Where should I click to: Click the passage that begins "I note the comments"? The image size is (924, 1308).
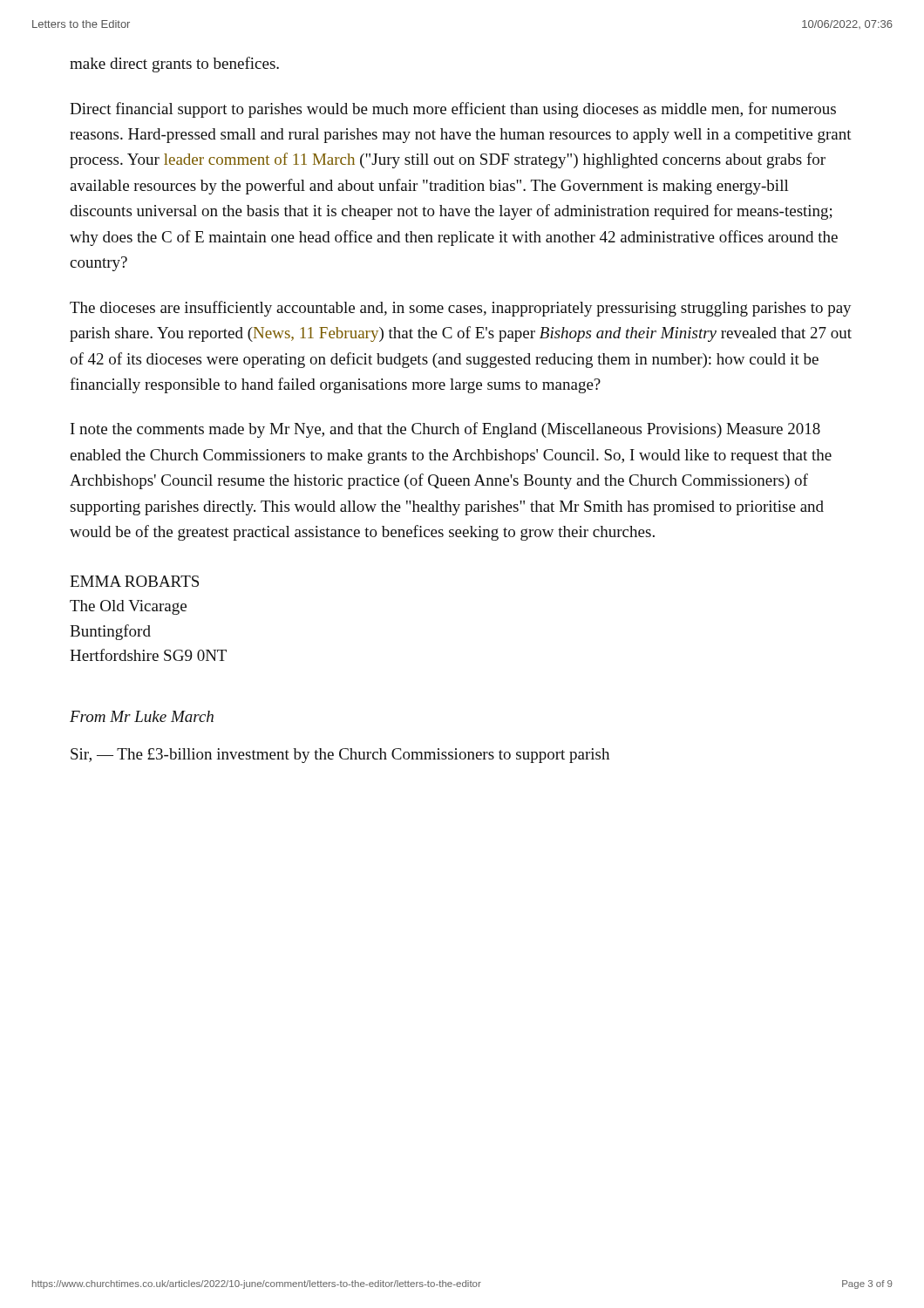(451, 480)
